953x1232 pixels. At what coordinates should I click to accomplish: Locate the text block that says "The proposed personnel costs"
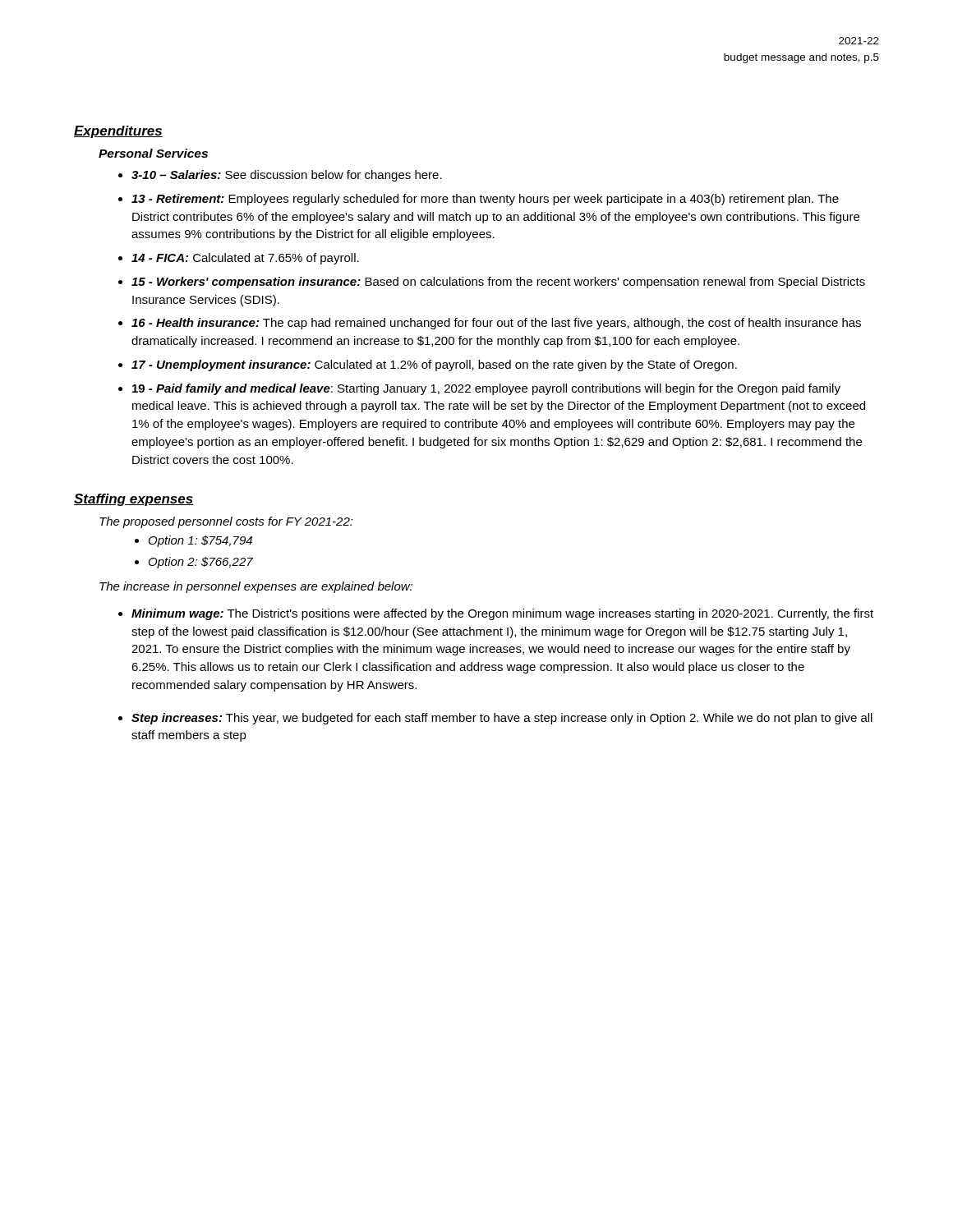pos(226,521)
